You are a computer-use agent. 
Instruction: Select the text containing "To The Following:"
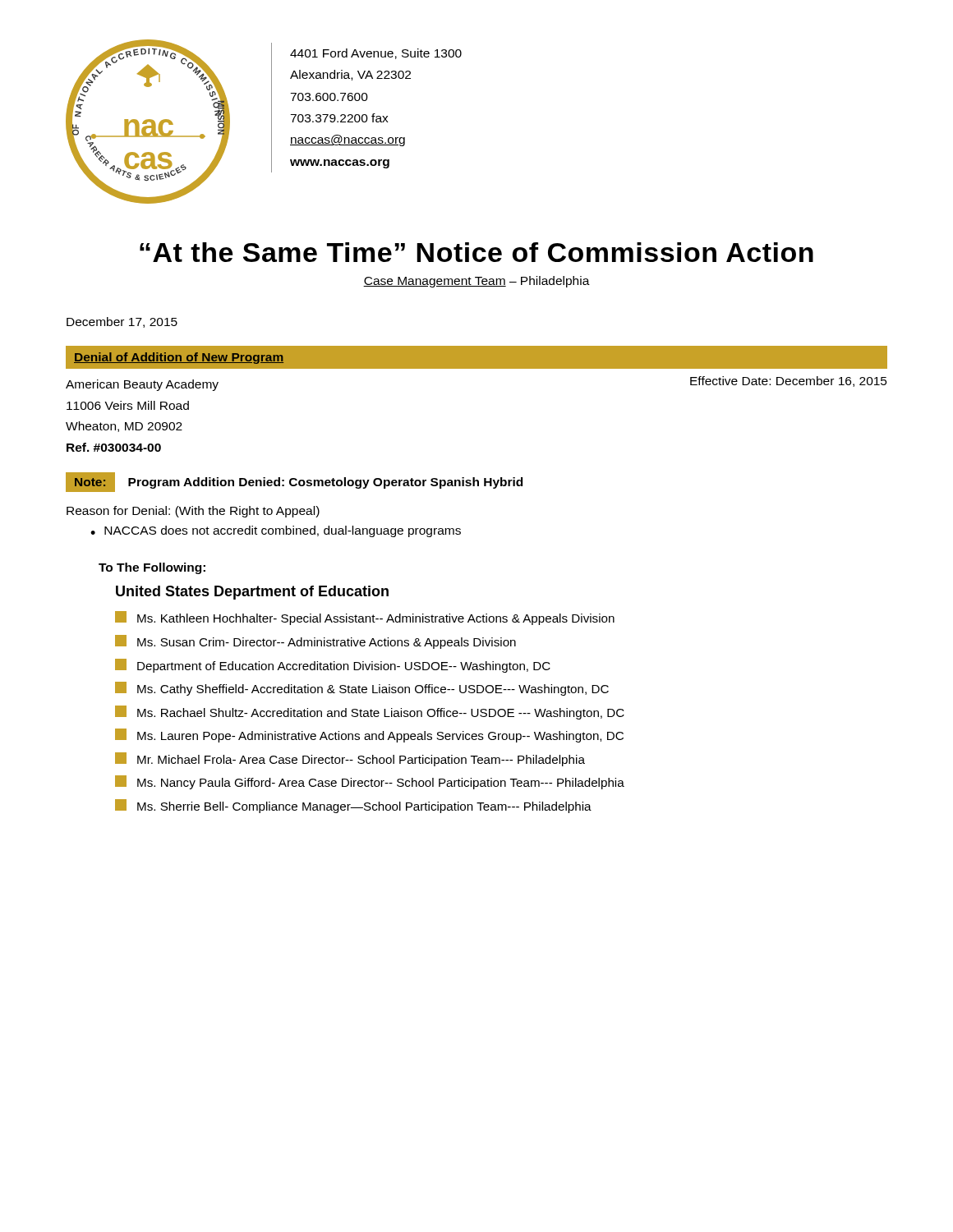coord(153,568)
